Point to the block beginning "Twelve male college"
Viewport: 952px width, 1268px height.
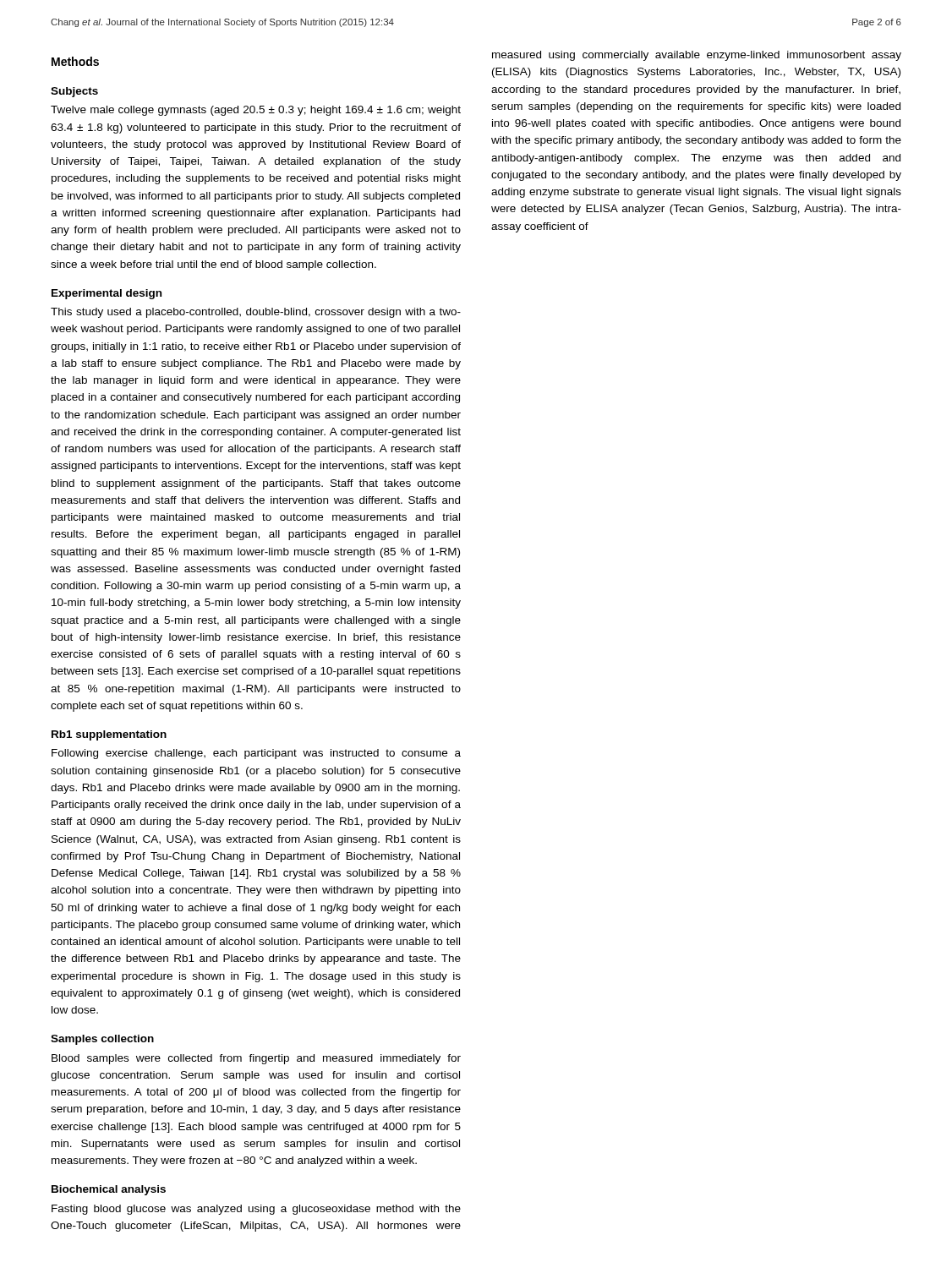[x=256, y=187]
